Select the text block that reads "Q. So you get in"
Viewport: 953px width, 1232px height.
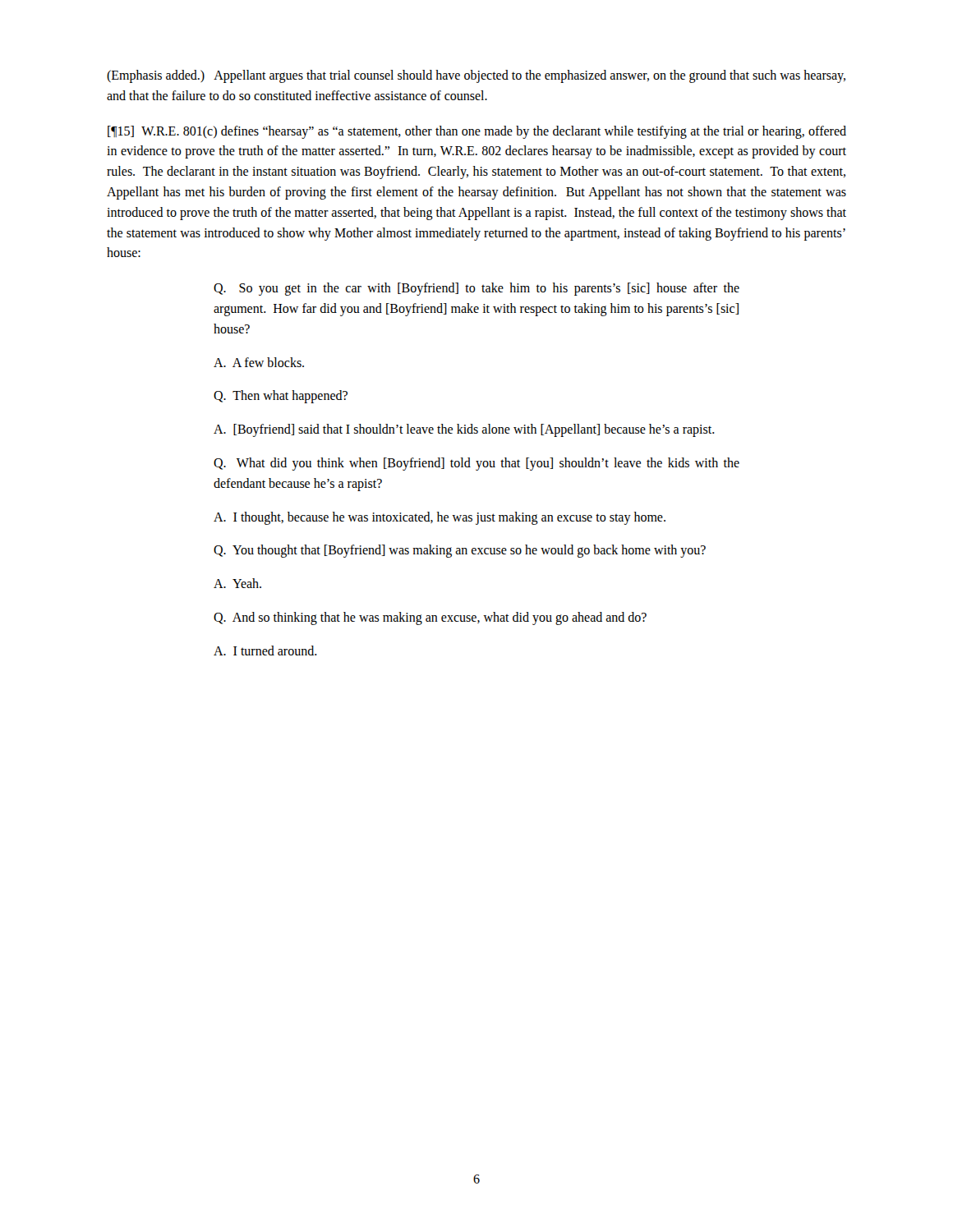click(x=476, y=308)
